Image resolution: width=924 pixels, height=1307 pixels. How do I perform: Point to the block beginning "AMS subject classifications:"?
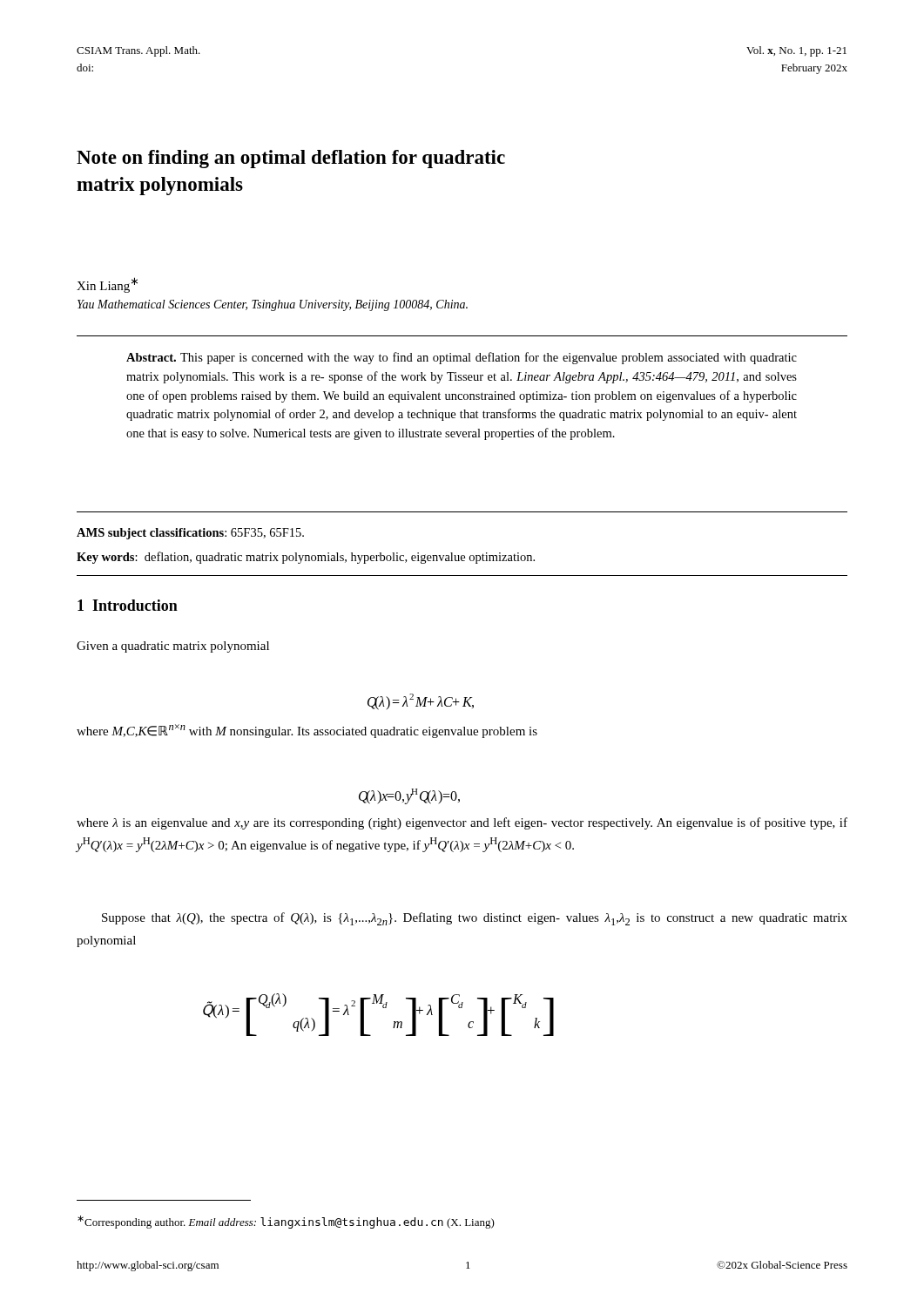[191, 532]
